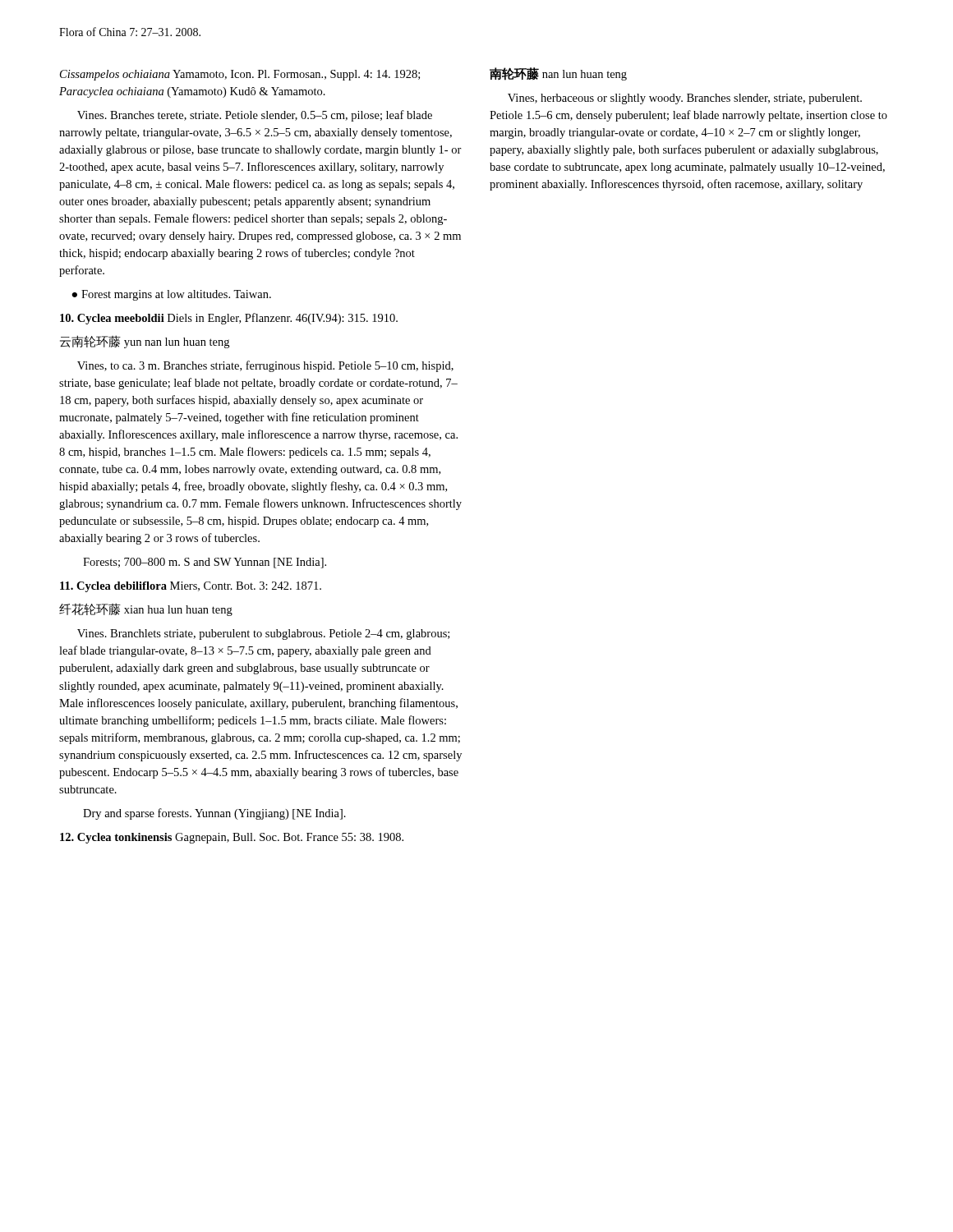Point to the region starting "Vines. Branchlets striate, puberulent to subglabrous. Petiole 2–4"
The image size is (953, 1232).
[x=261, y=712]
